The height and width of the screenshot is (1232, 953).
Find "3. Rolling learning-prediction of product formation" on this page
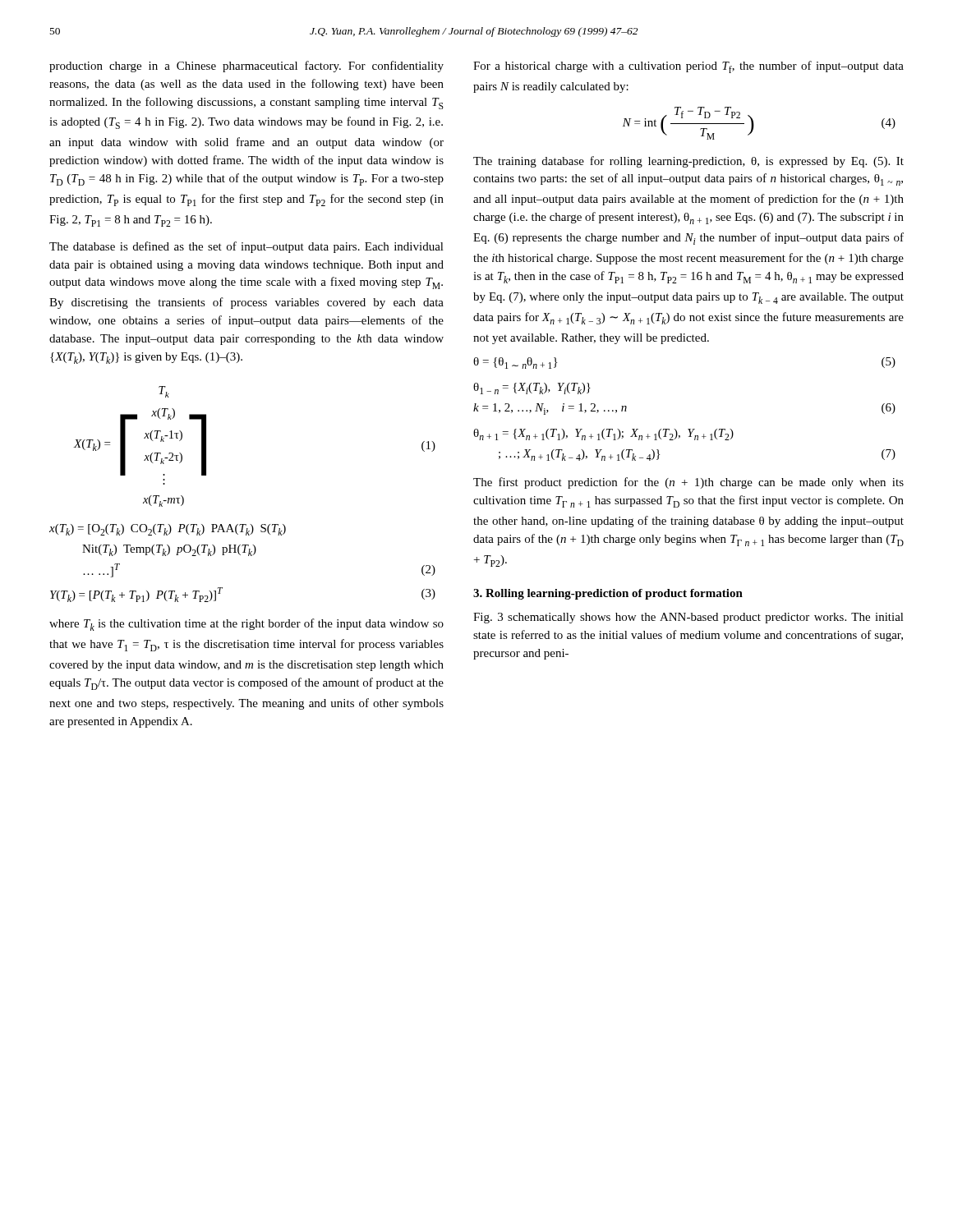pos(608,593)
